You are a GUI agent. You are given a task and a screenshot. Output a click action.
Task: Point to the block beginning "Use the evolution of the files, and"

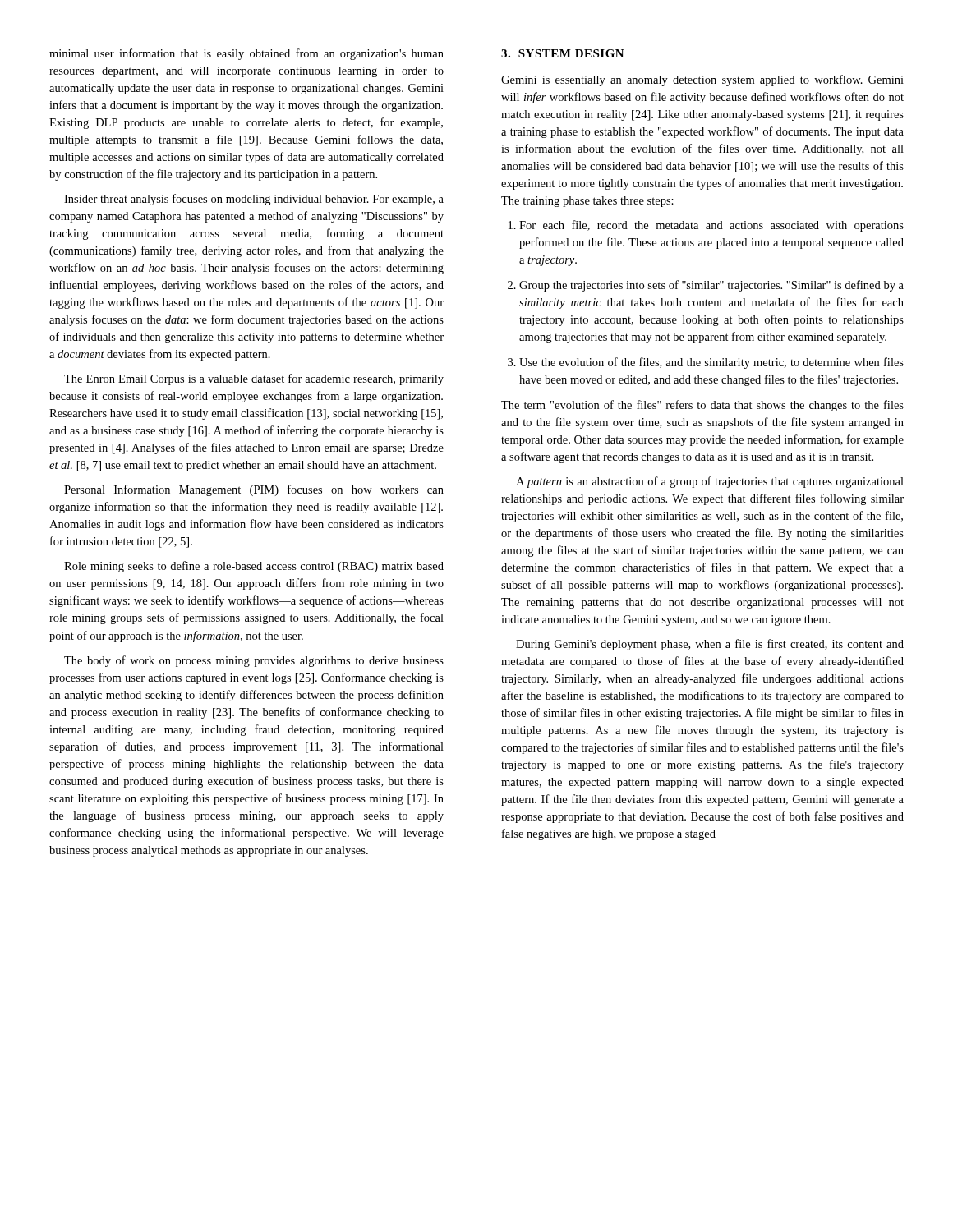711,371
